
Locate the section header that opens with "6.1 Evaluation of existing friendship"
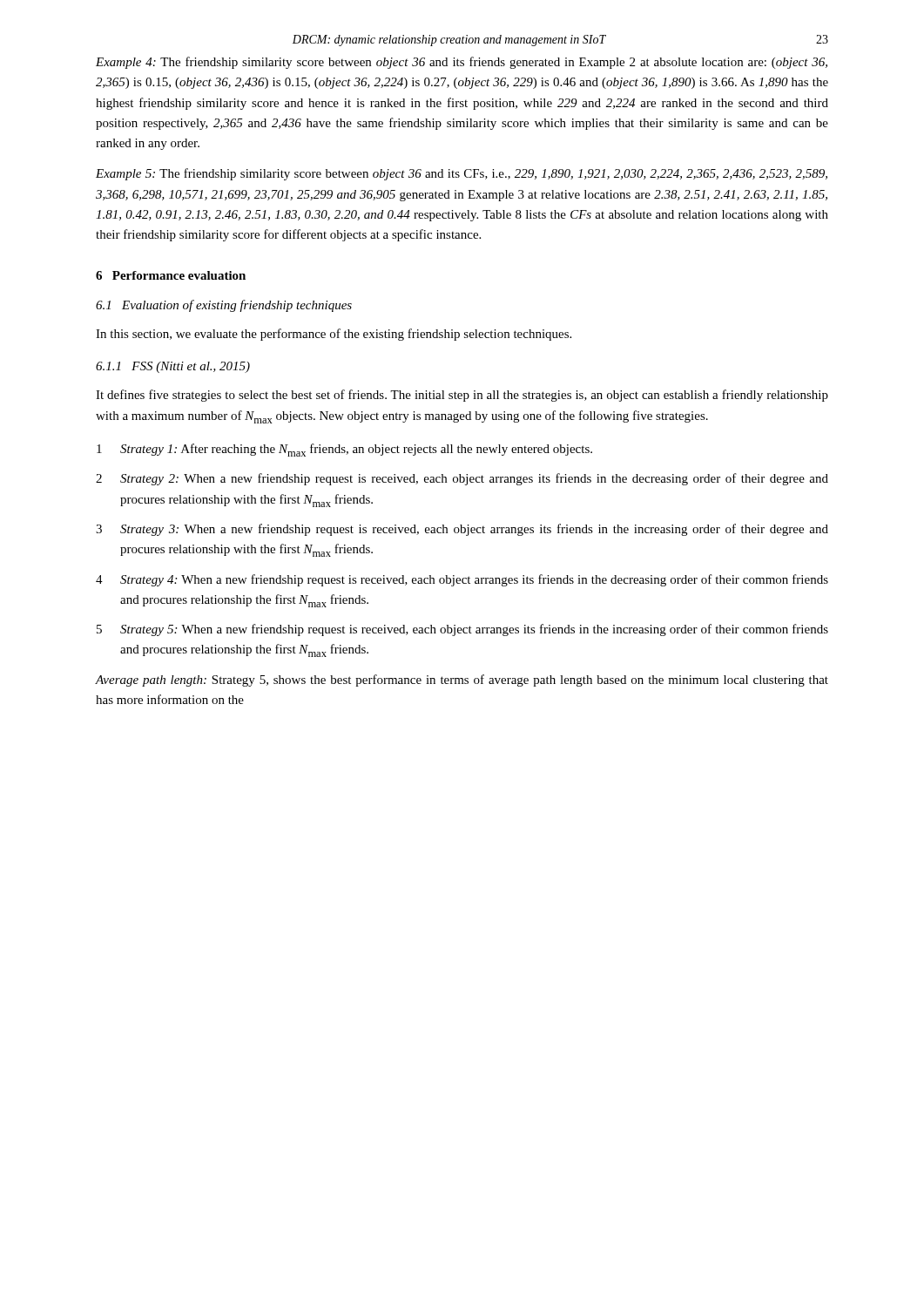(x=224, y=306)
